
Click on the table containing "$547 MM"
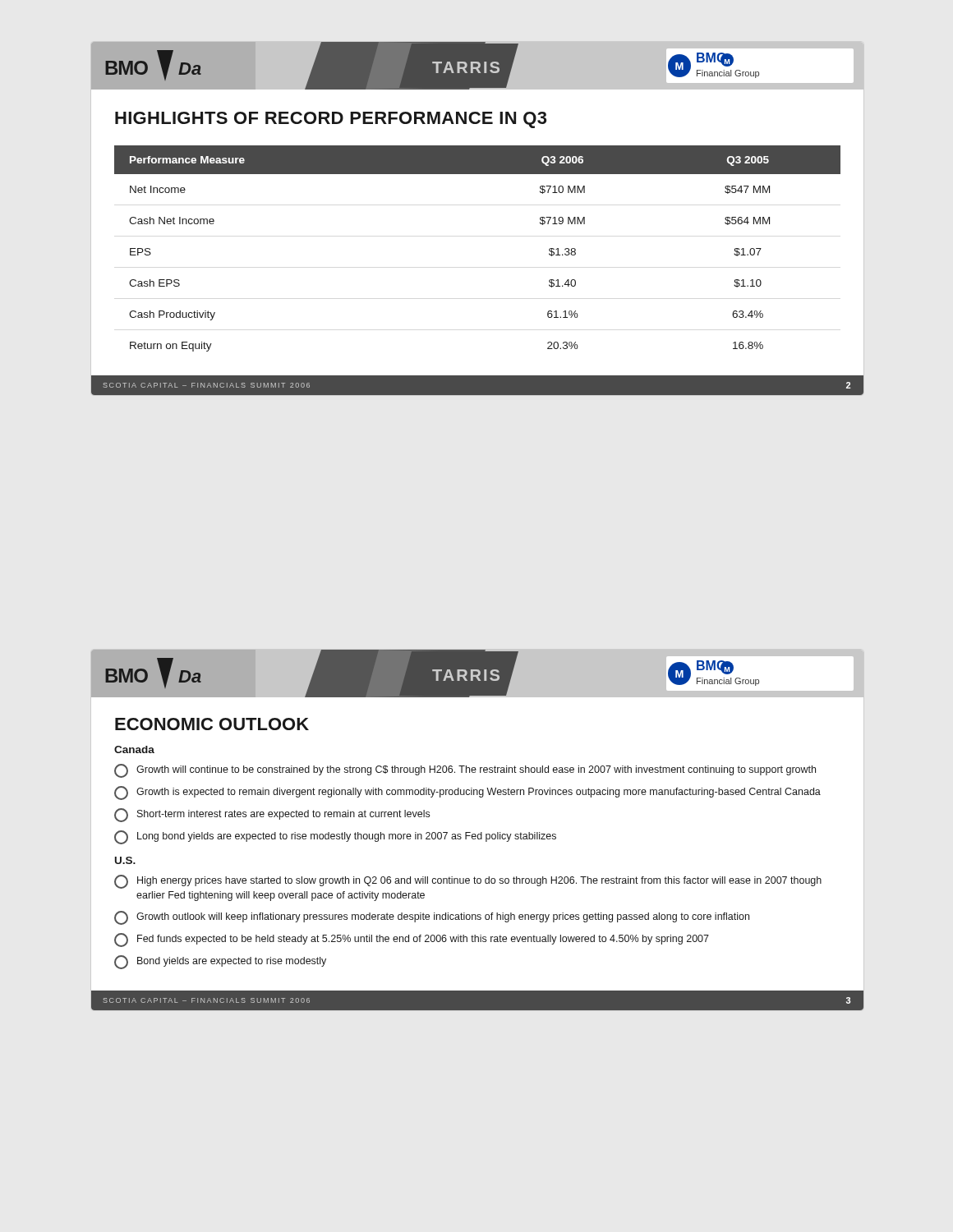(x=477, y=253)
